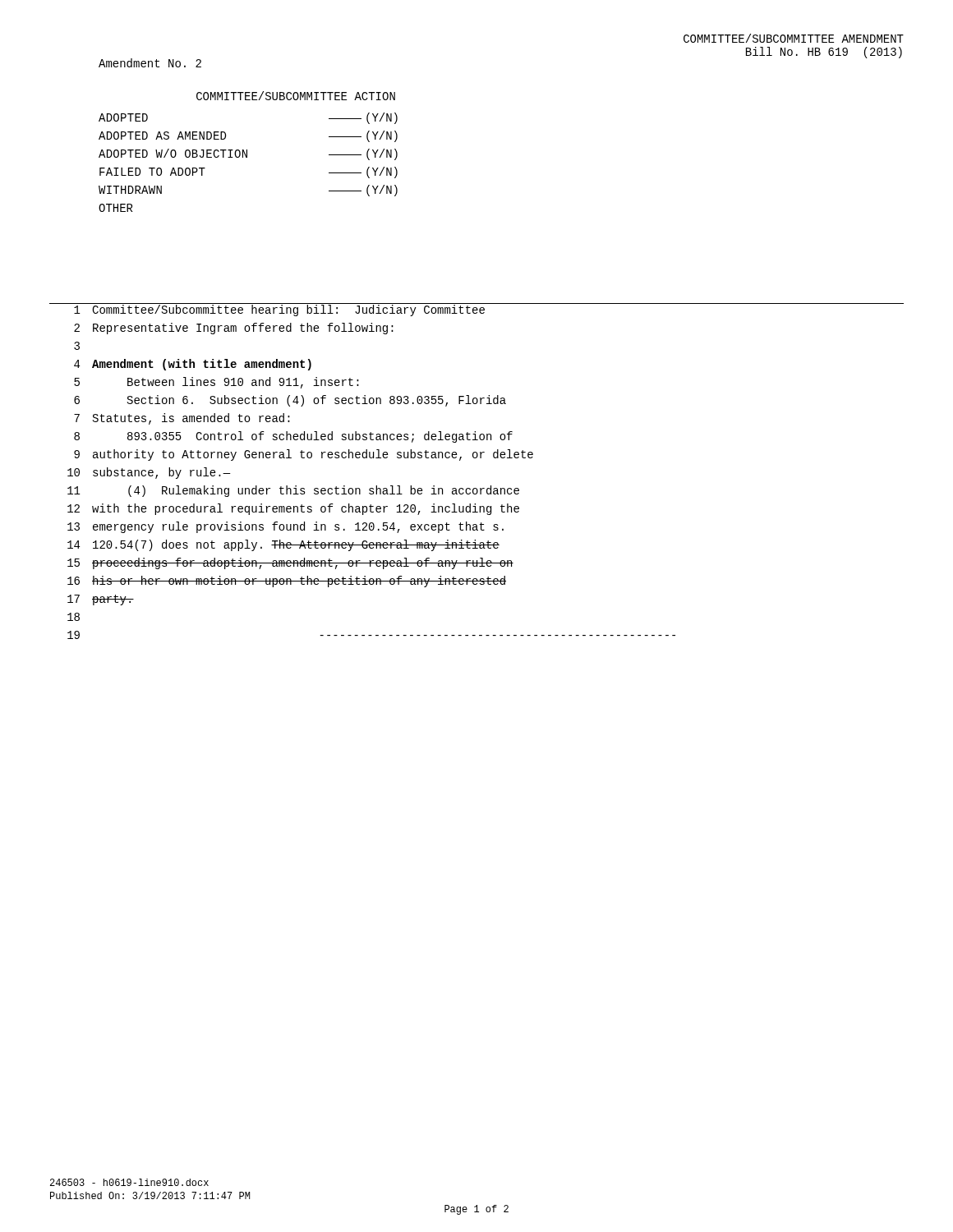Find the list item that says "19 ----------------------------------------------------"
Screen dimensions: 1232x953
(x=476, y=636)
